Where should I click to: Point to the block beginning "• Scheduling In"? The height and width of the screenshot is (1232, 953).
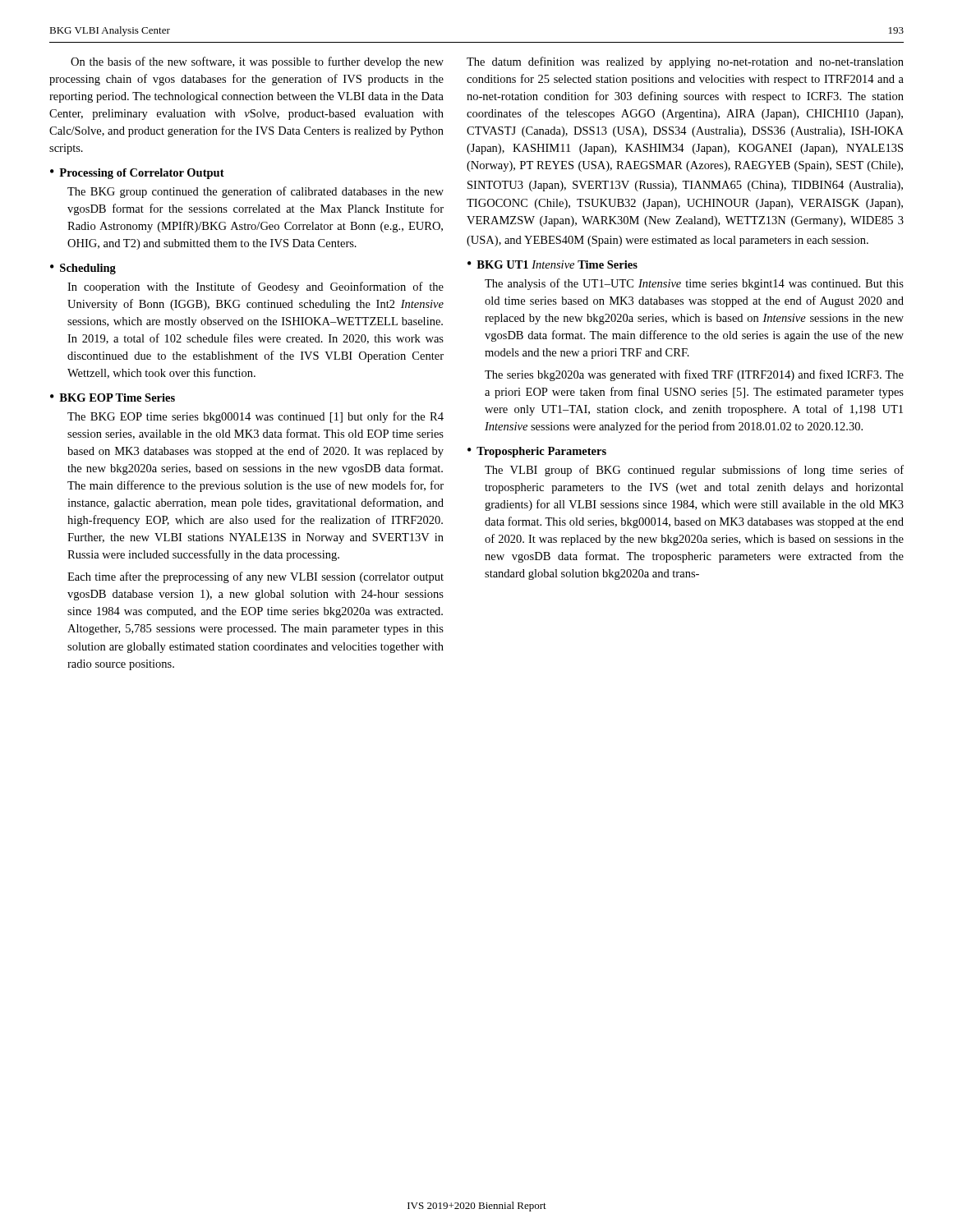coord(246,321)
